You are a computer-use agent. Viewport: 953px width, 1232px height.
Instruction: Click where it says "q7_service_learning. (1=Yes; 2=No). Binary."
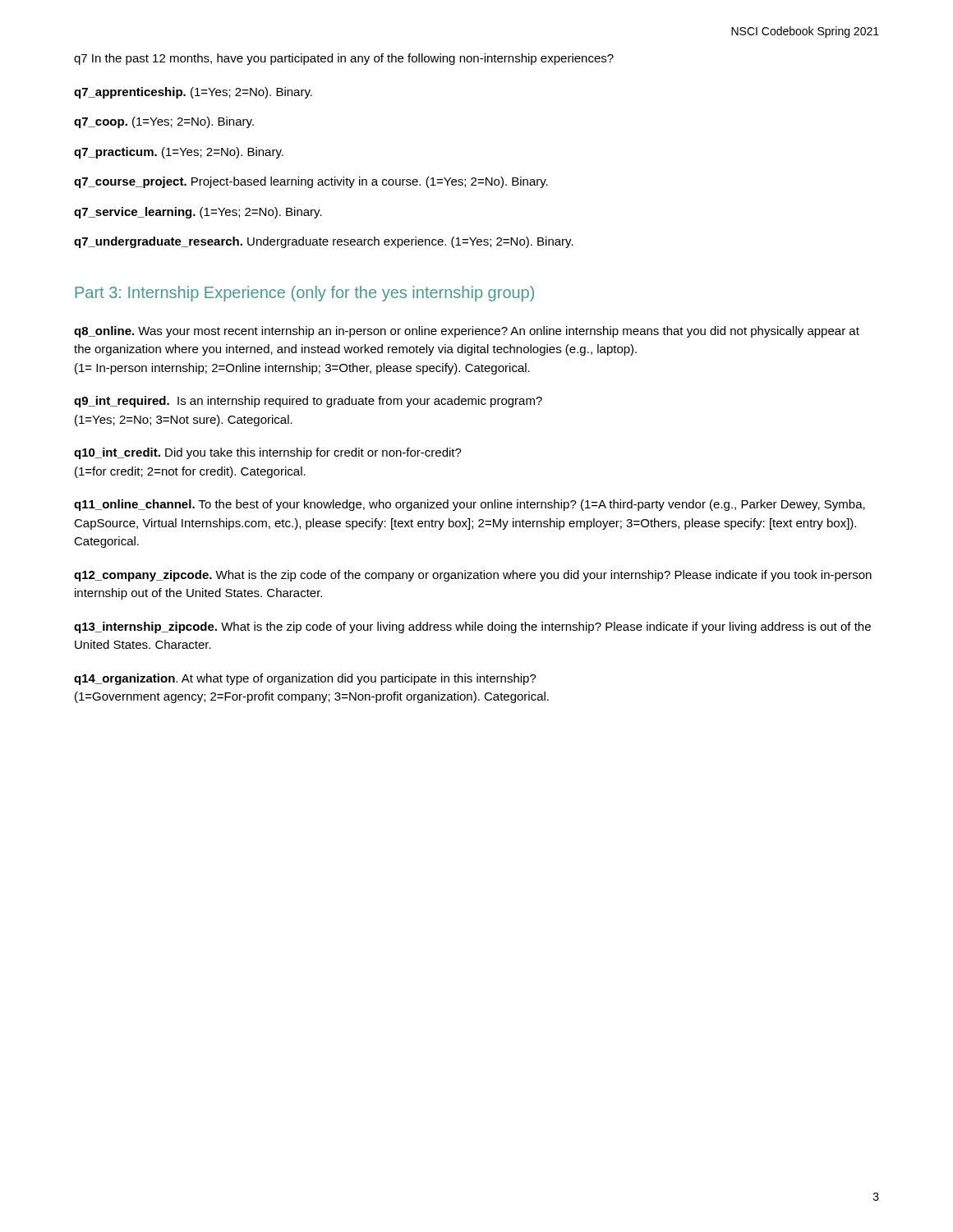(x=198, y=211)
